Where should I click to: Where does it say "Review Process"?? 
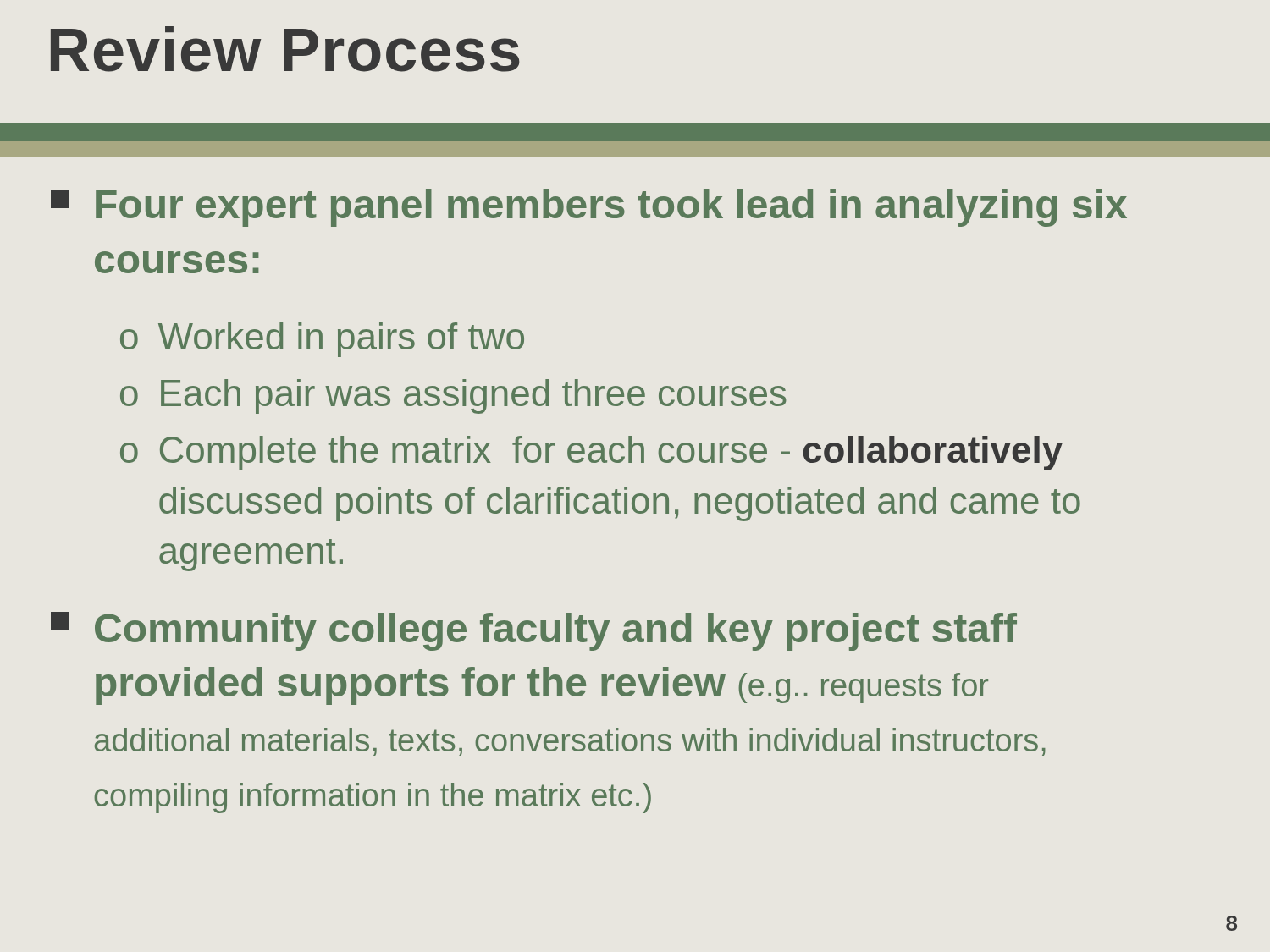pos(285,50)
